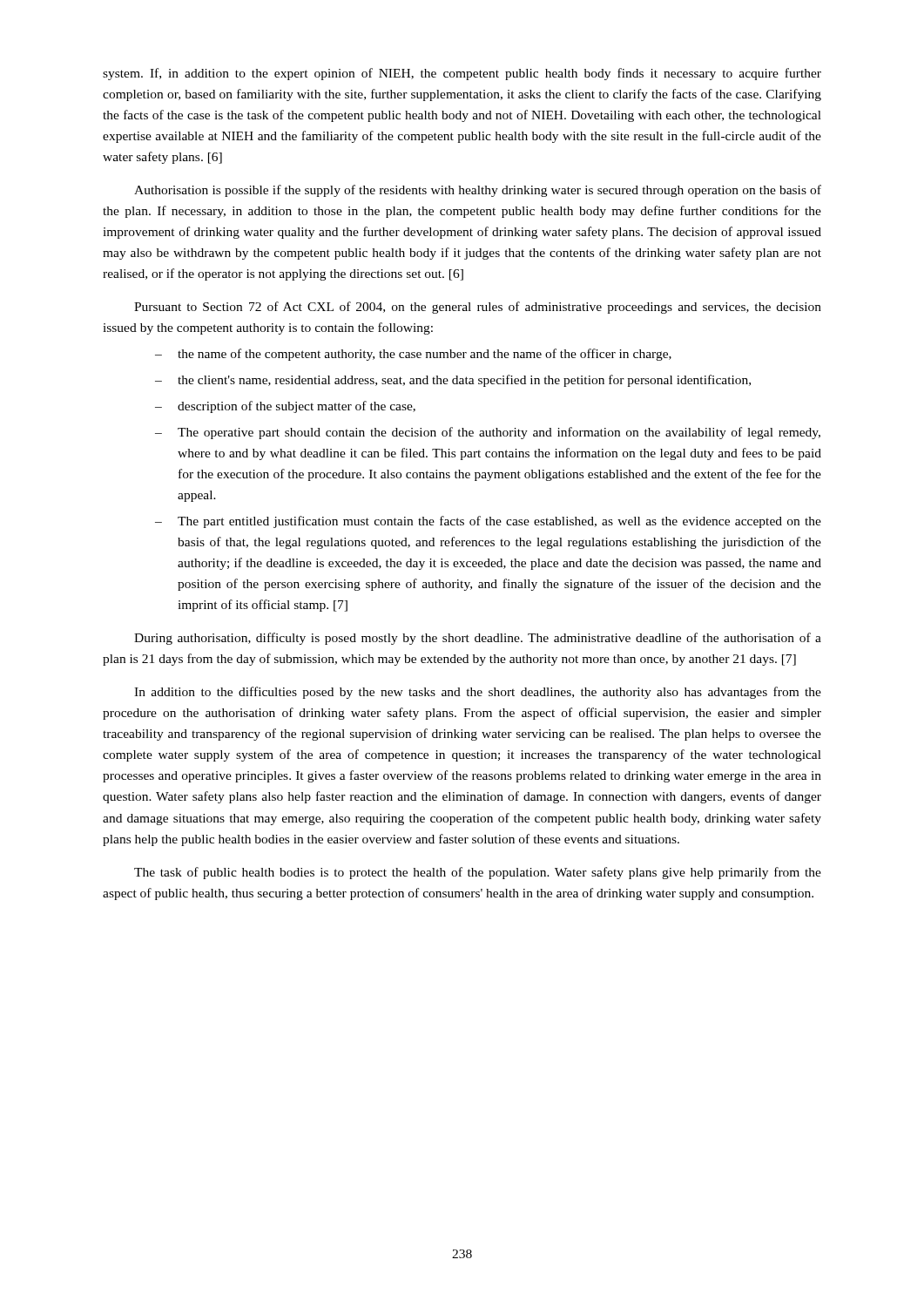
Task: Find the block on this page that starts "Authorisation is possible if"
Action: click(462, 231)
